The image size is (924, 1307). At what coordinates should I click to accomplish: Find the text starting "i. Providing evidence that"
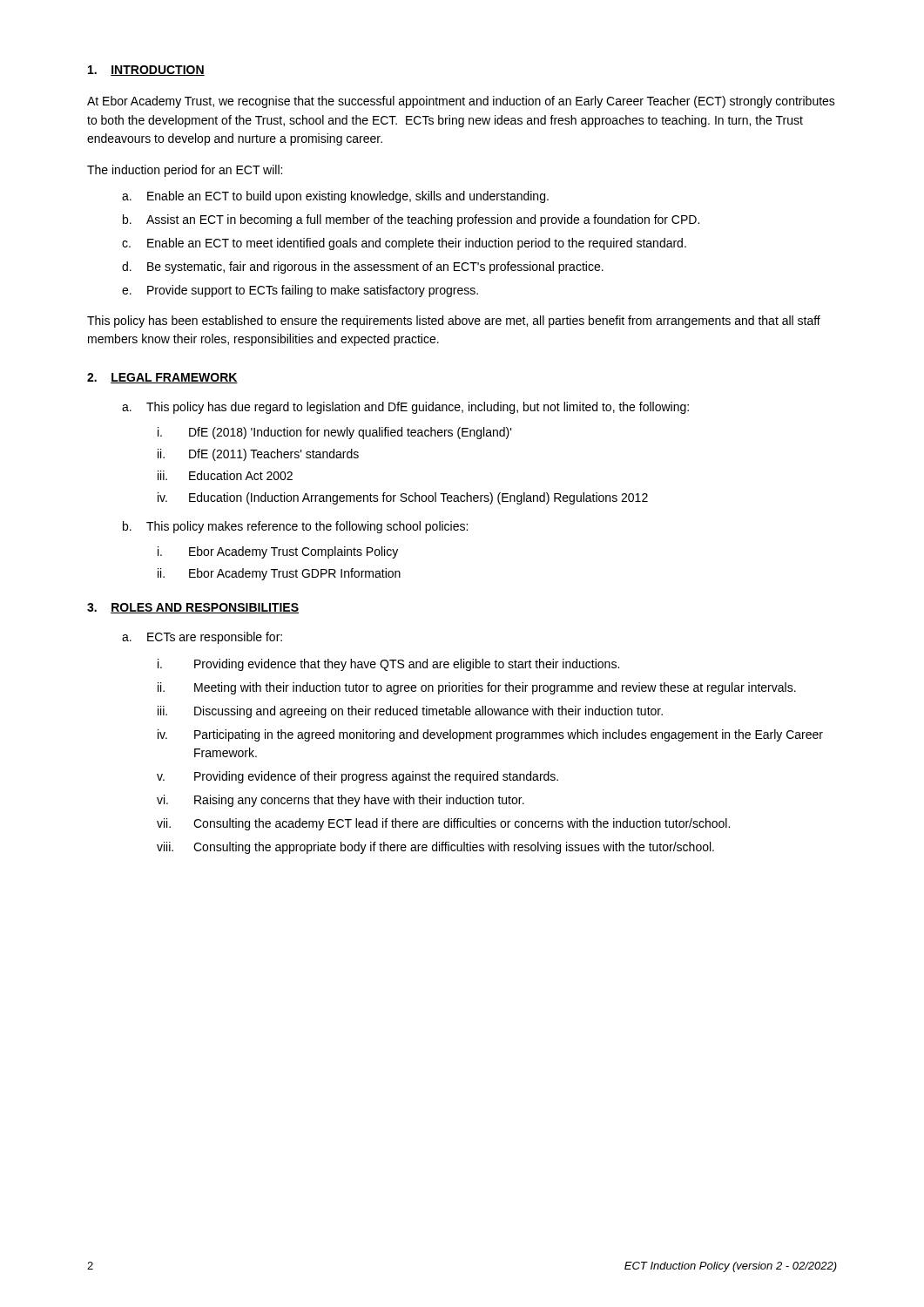coord(497,664)
